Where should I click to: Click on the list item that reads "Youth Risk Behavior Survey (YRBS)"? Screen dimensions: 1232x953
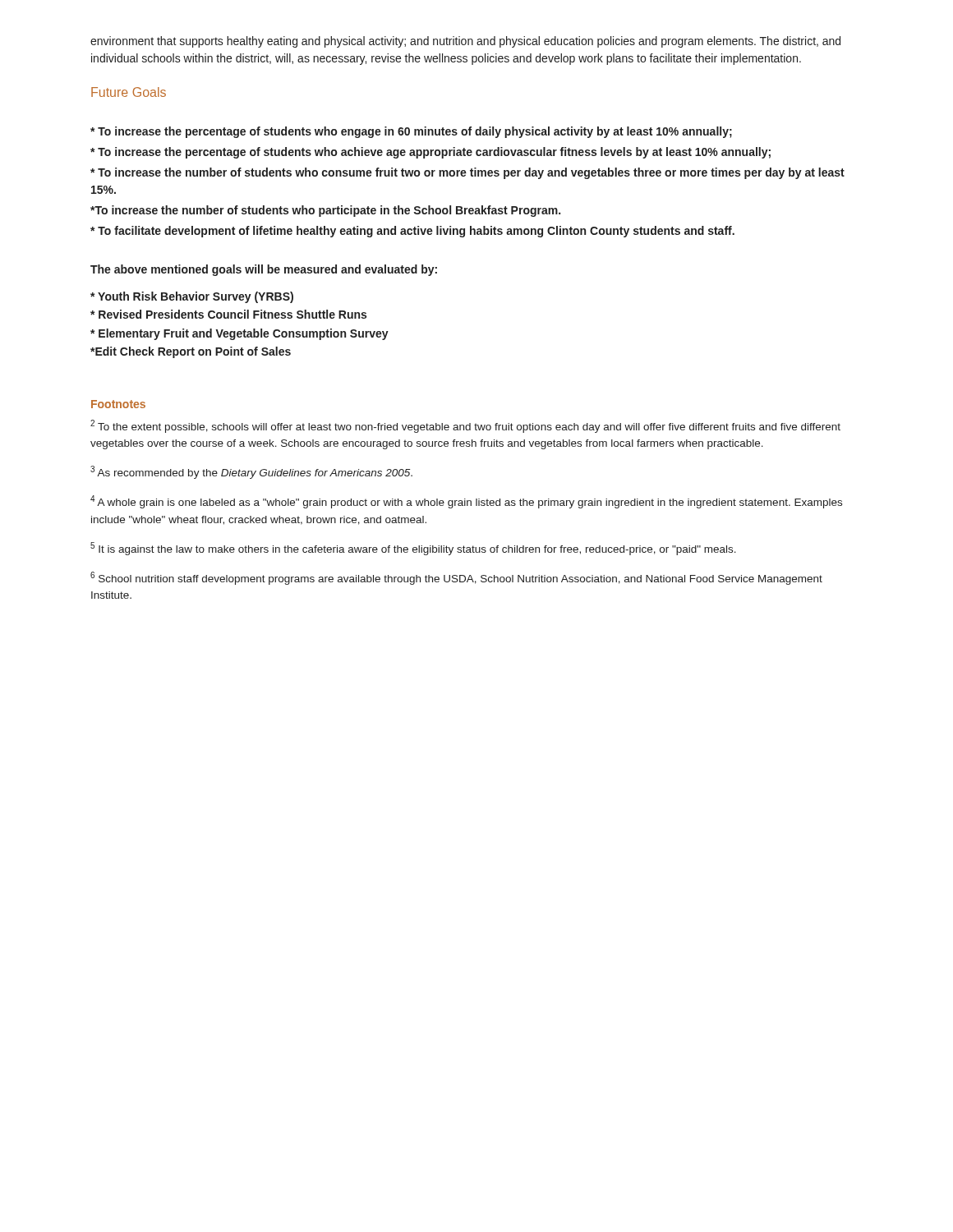tap(192, 296)
